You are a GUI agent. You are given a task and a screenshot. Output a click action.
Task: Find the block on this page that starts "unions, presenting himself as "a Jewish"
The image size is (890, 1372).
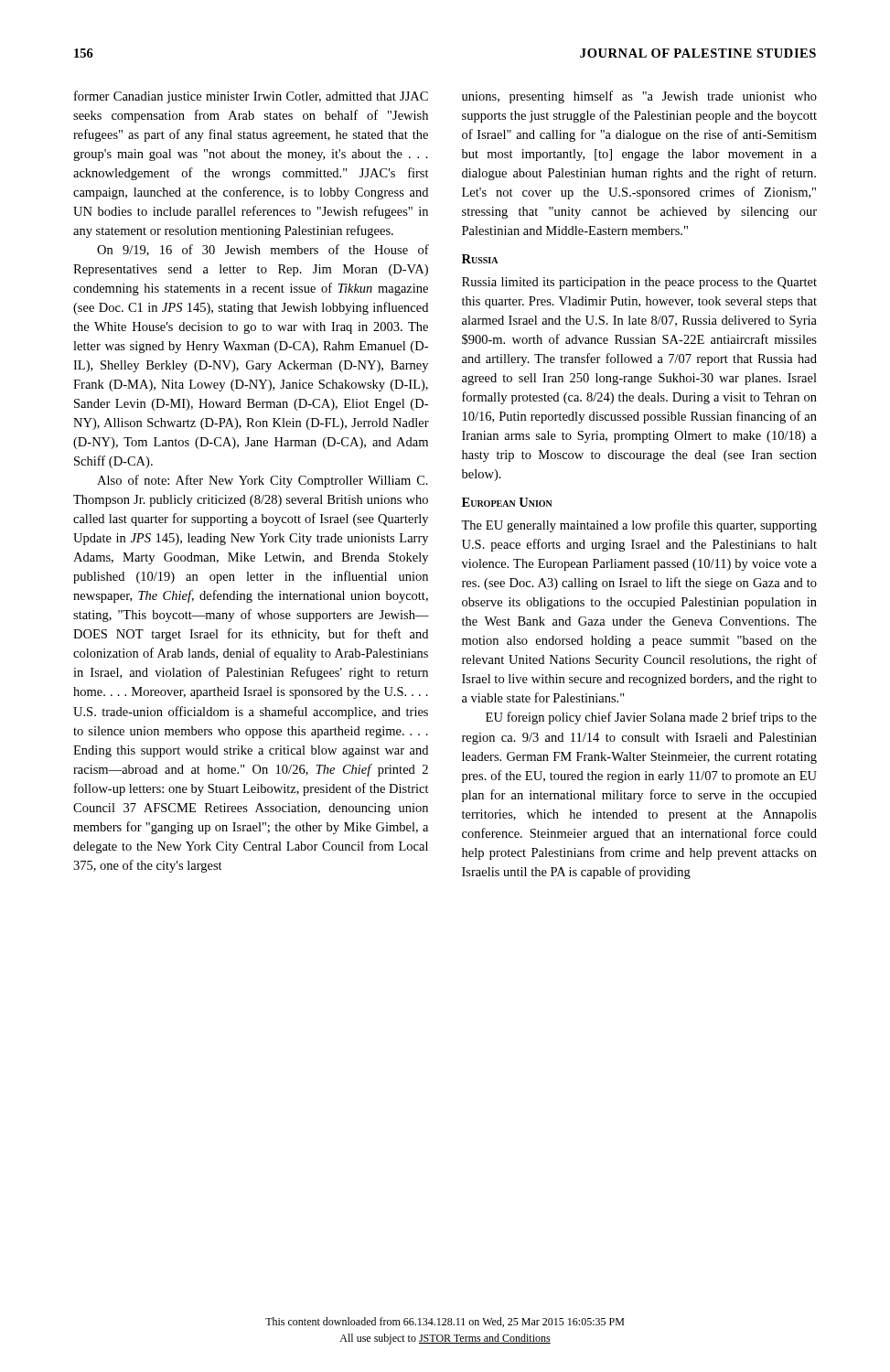click(x=639, y=164)
